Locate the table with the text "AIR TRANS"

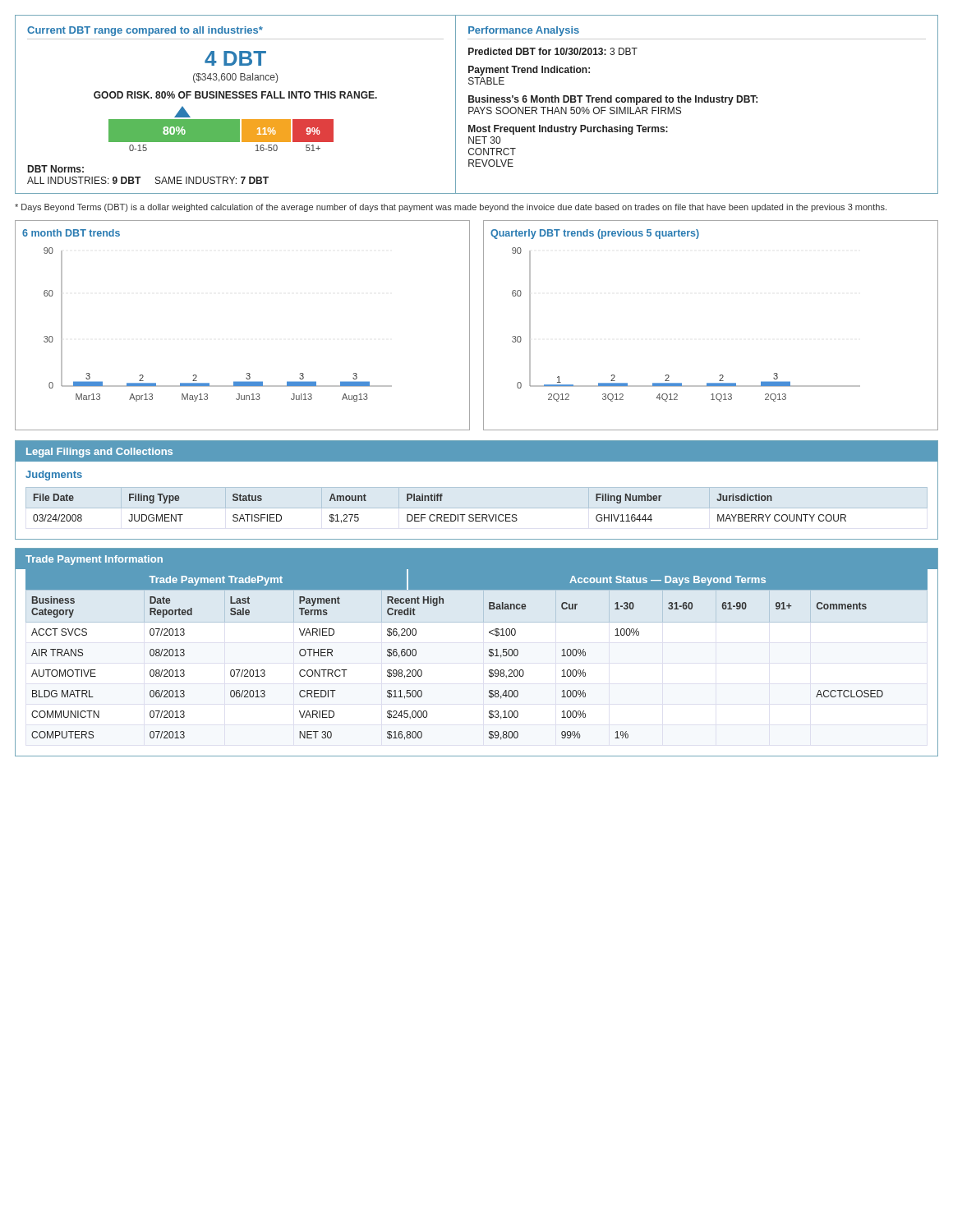(x=476, y=668)
